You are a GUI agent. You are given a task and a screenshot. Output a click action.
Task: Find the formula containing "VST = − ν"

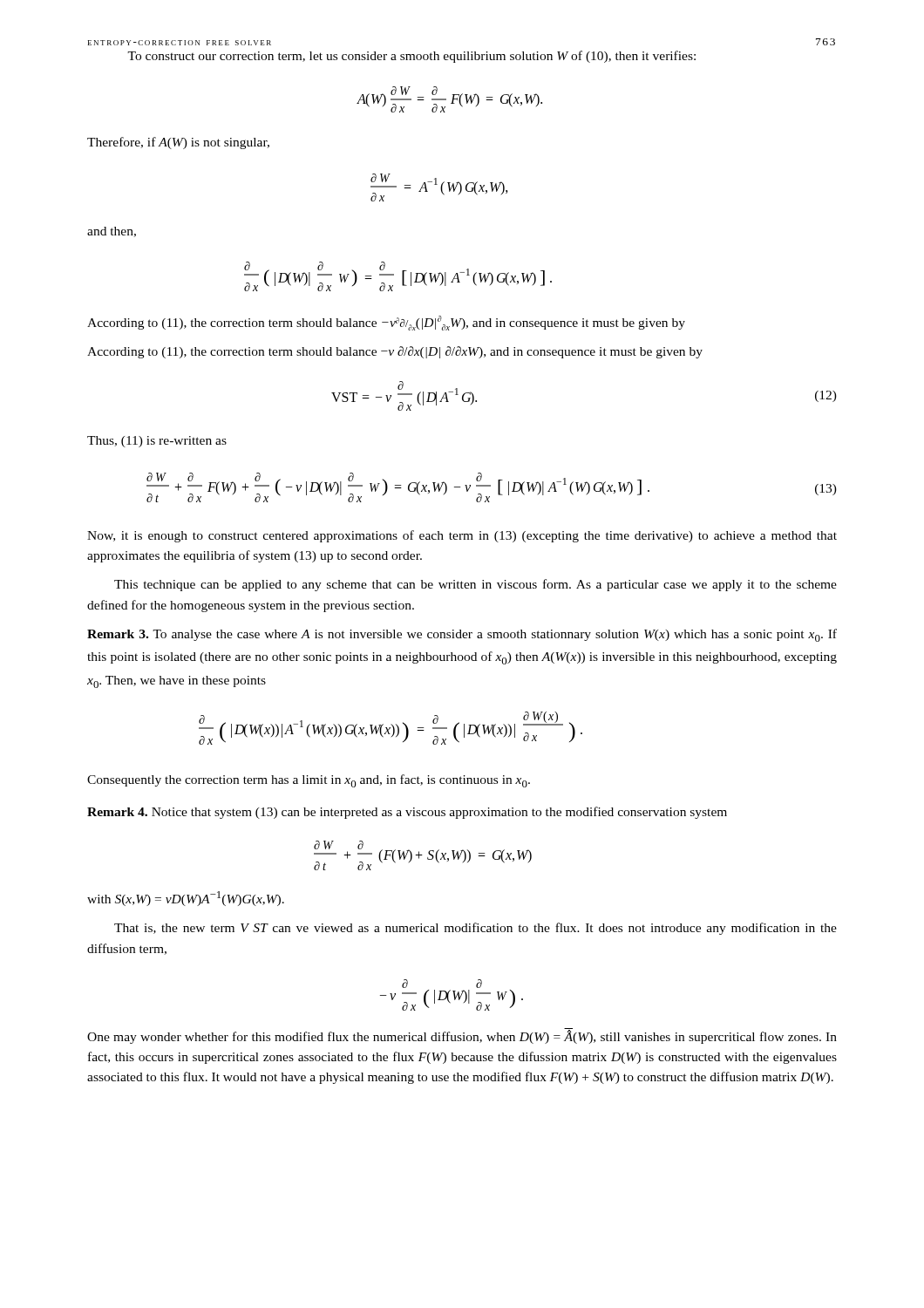pos(405,395)
